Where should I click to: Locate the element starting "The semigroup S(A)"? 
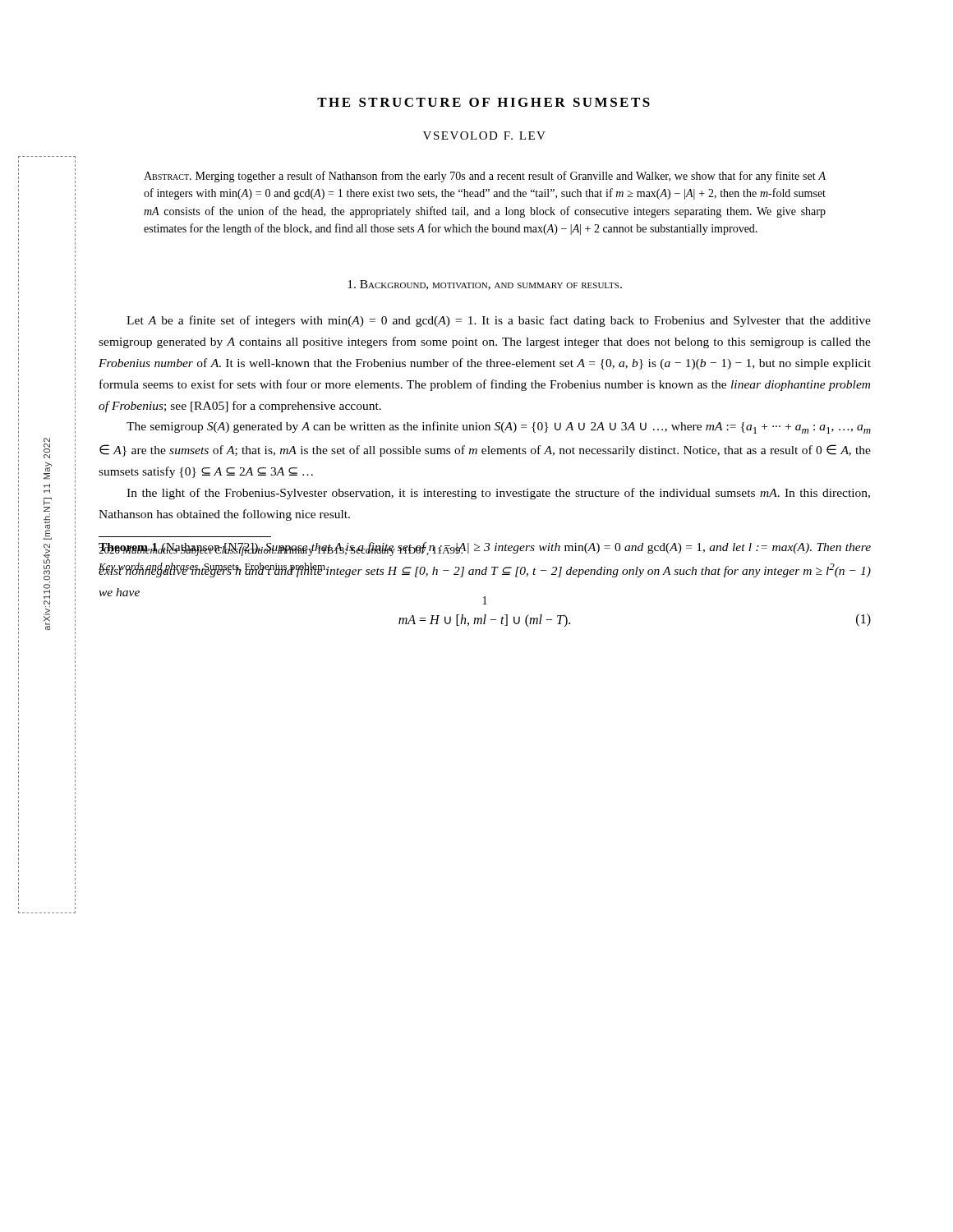click(x=485, y=449)
